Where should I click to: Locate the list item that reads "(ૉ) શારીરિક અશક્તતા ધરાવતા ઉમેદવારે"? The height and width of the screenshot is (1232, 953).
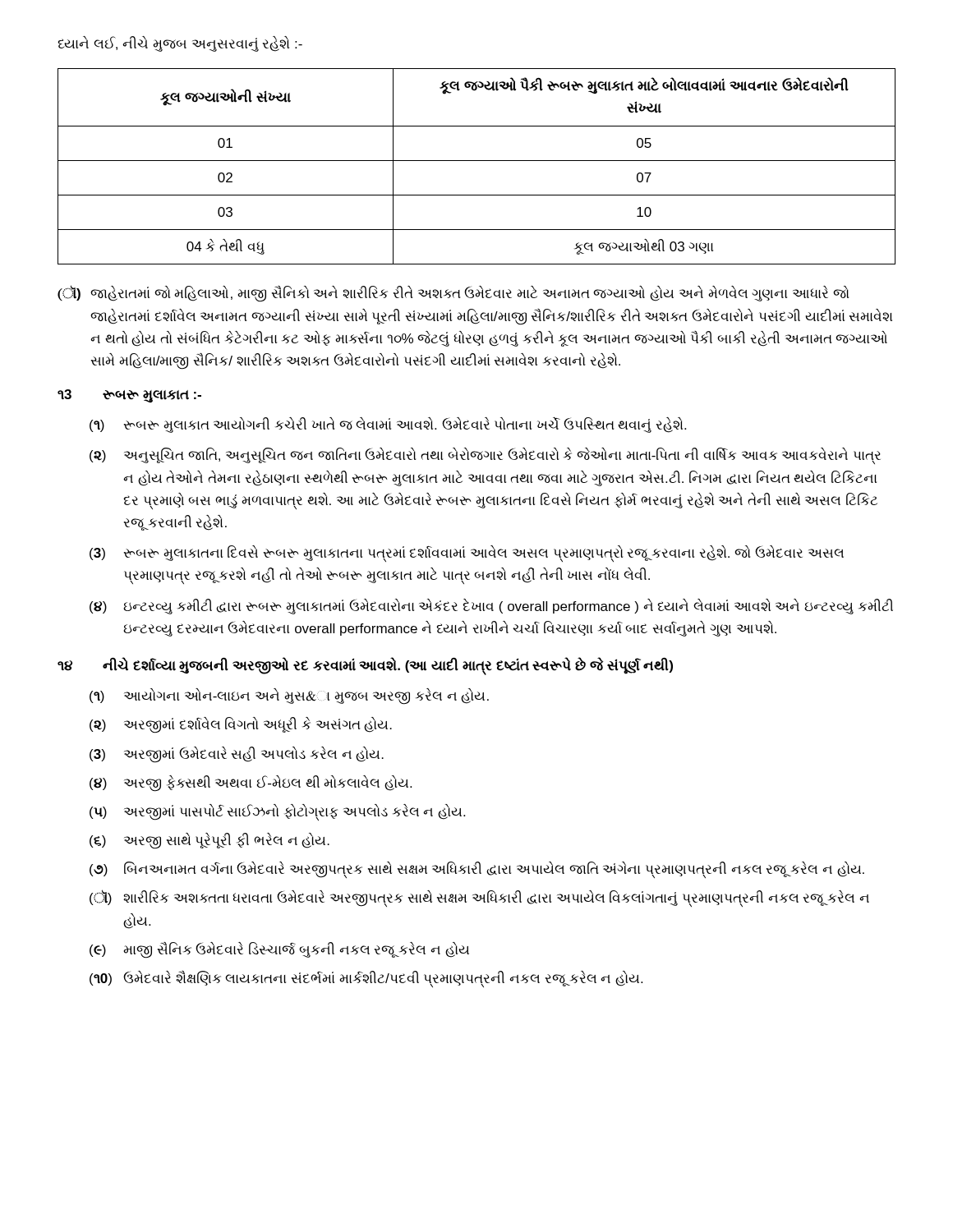coord(492,910)
